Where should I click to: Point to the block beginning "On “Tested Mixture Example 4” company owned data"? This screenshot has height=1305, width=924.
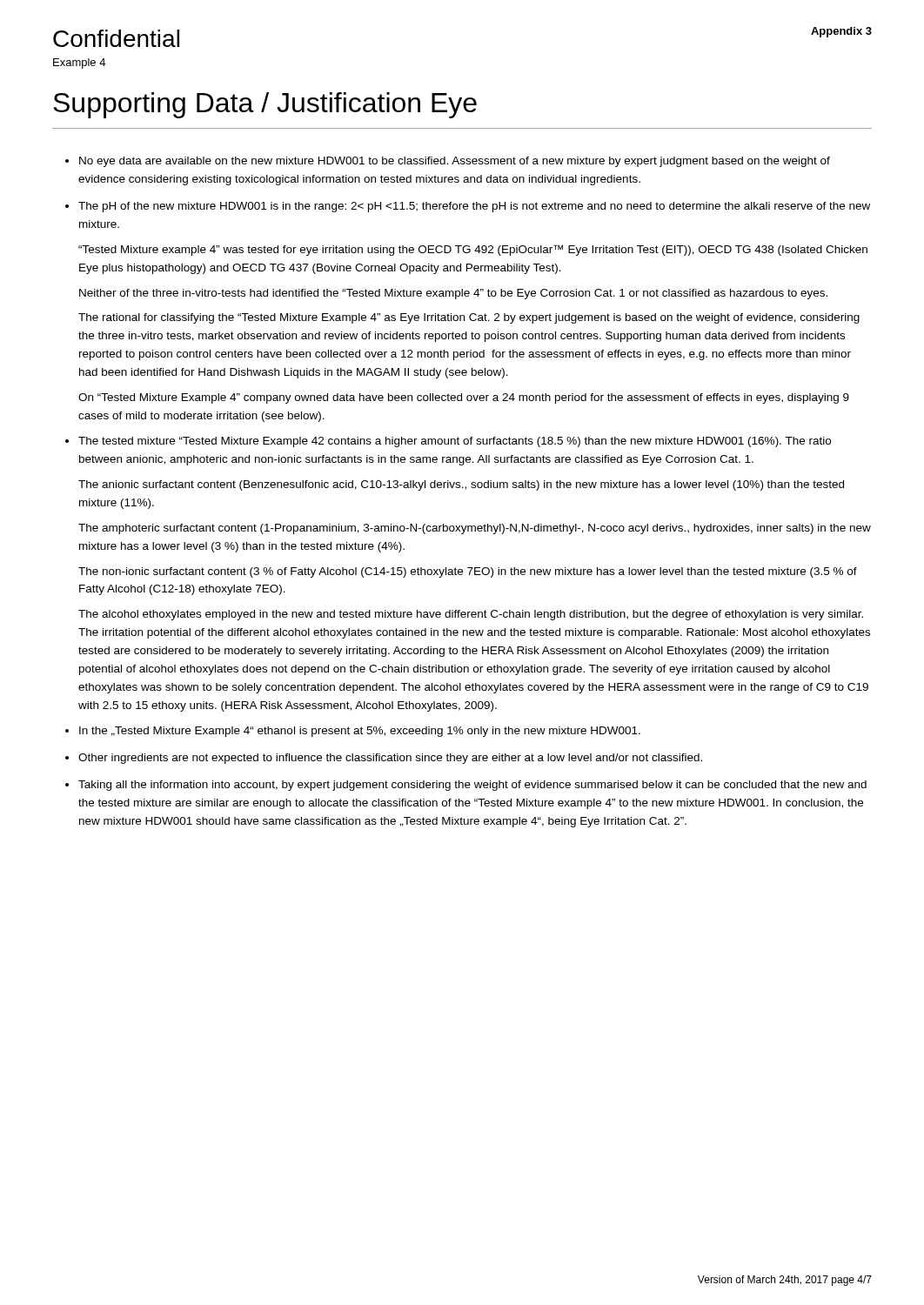tap(464, 406)
